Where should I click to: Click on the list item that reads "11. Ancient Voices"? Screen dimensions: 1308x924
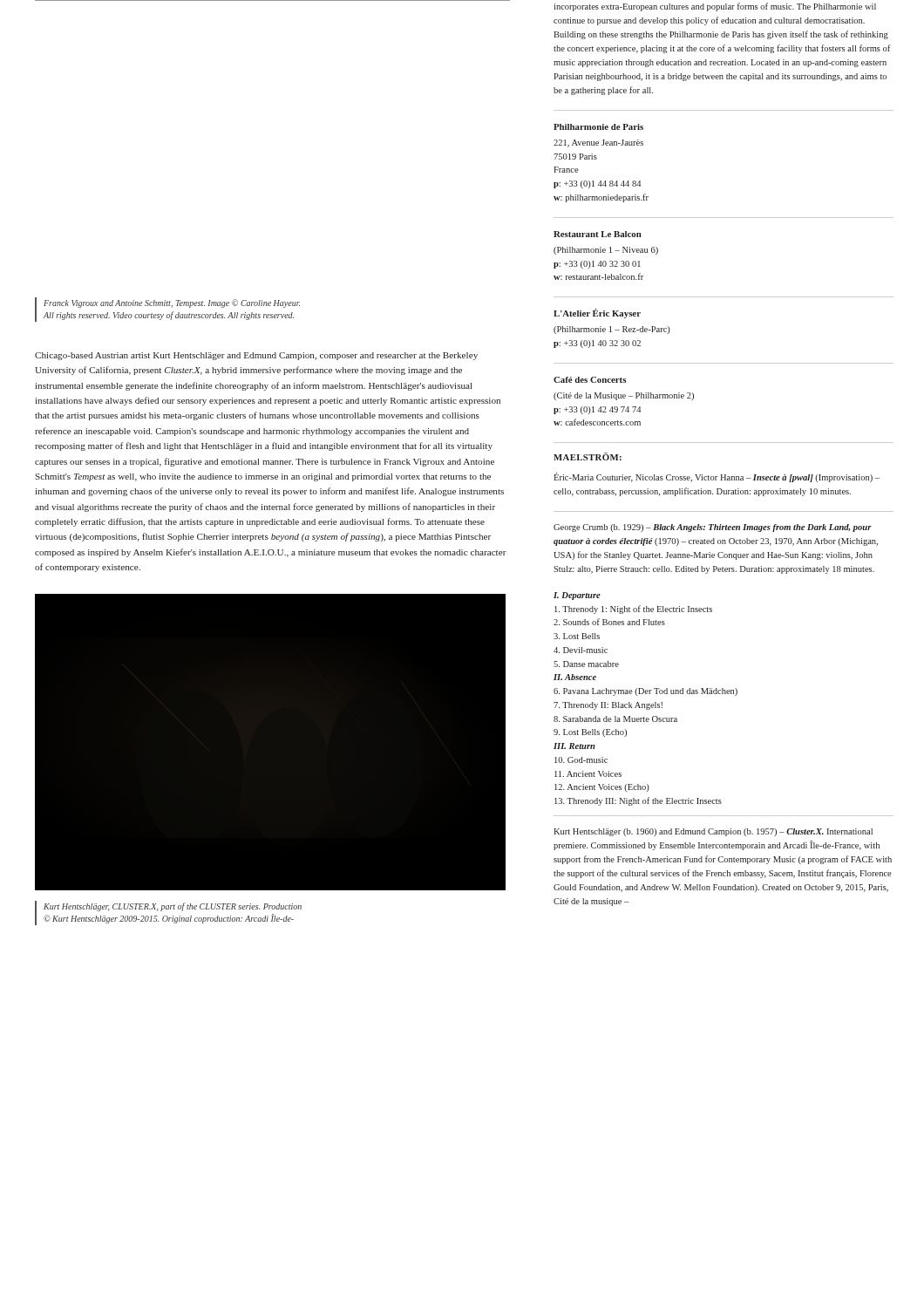[588, 774]
